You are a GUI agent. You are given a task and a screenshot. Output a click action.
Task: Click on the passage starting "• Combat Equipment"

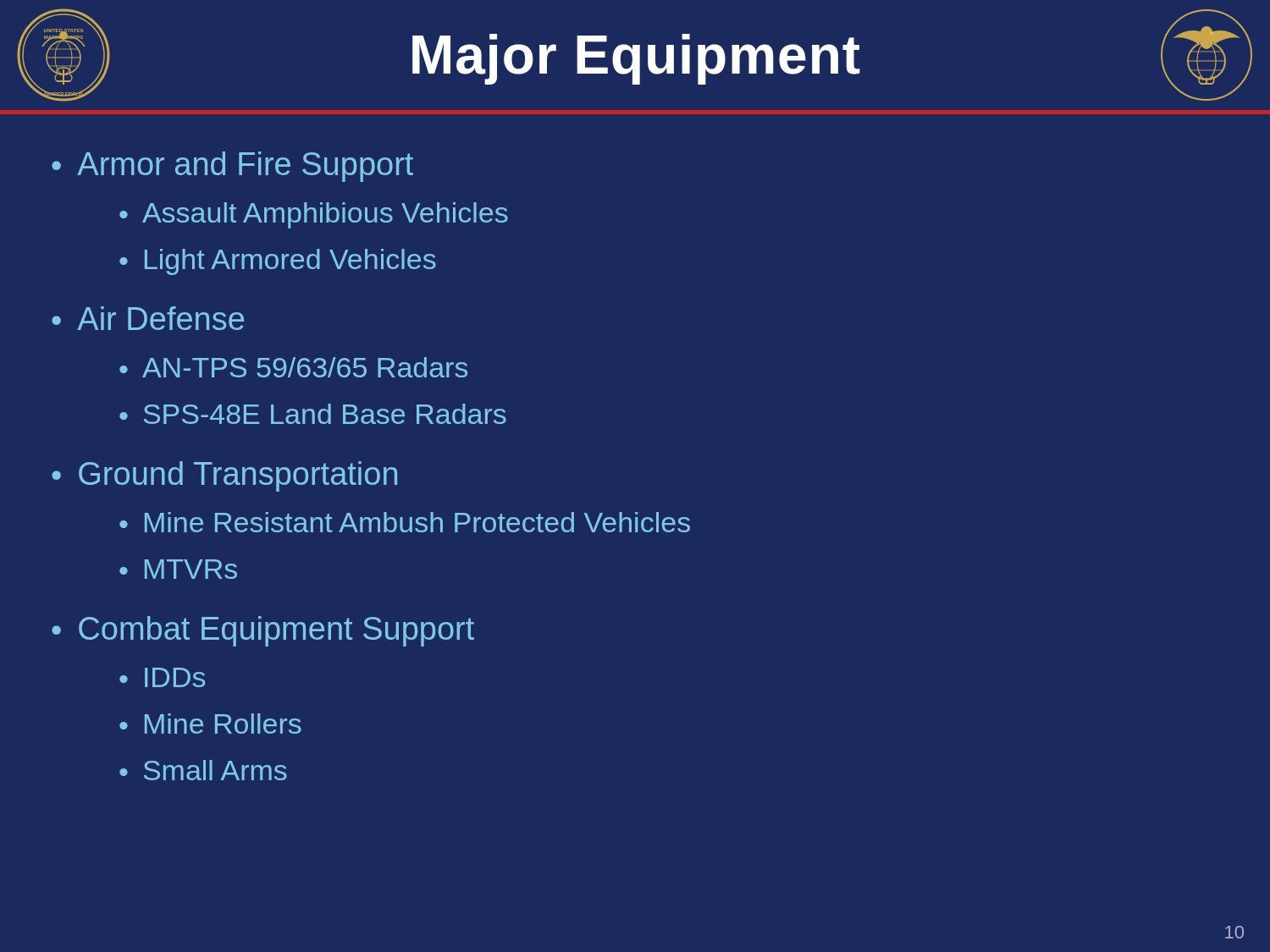[263, 630]
